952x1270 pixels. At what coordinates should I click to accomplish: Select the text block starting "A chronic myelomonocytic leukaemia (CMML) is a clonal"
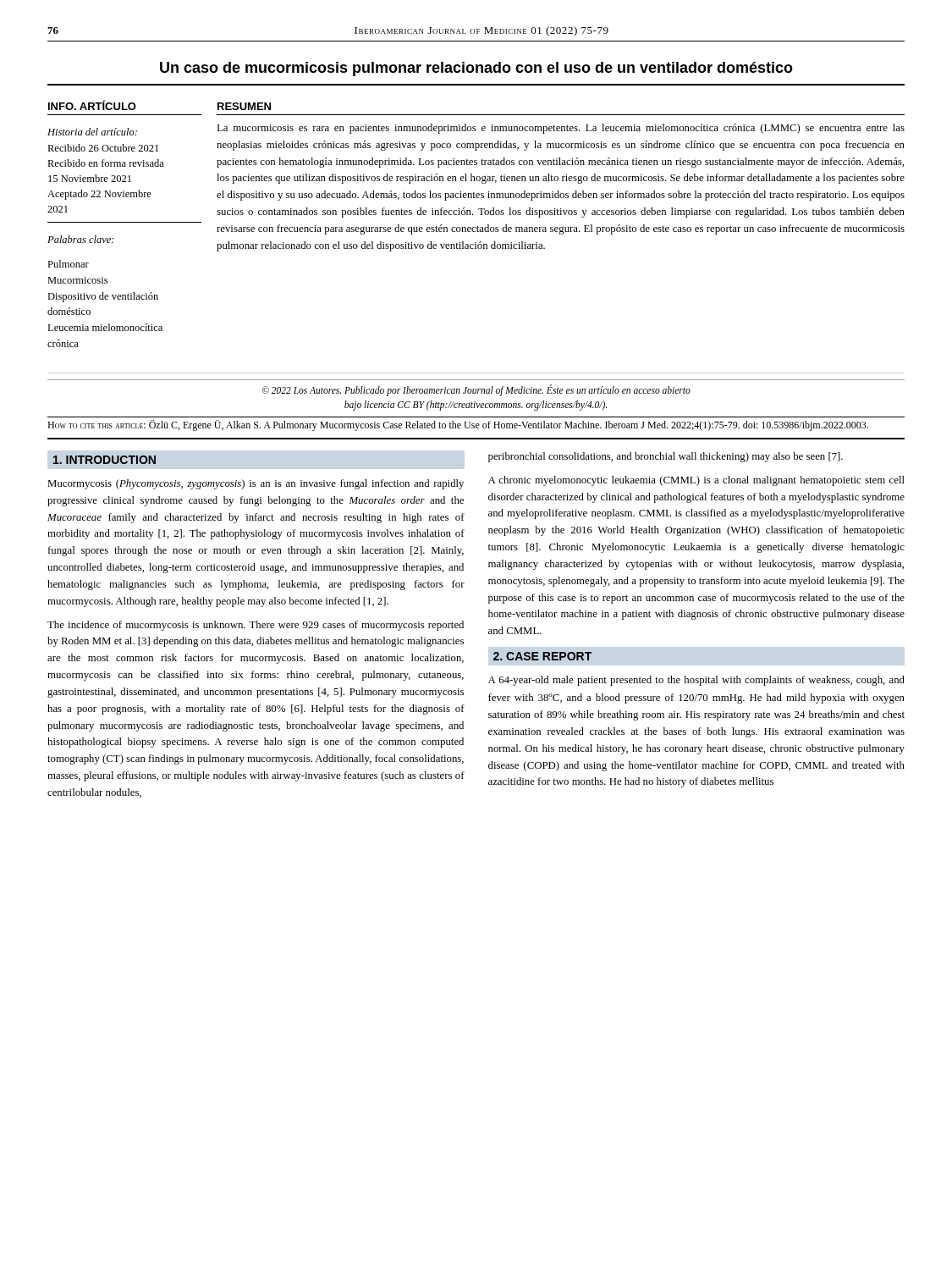click(x=696, y=556)
